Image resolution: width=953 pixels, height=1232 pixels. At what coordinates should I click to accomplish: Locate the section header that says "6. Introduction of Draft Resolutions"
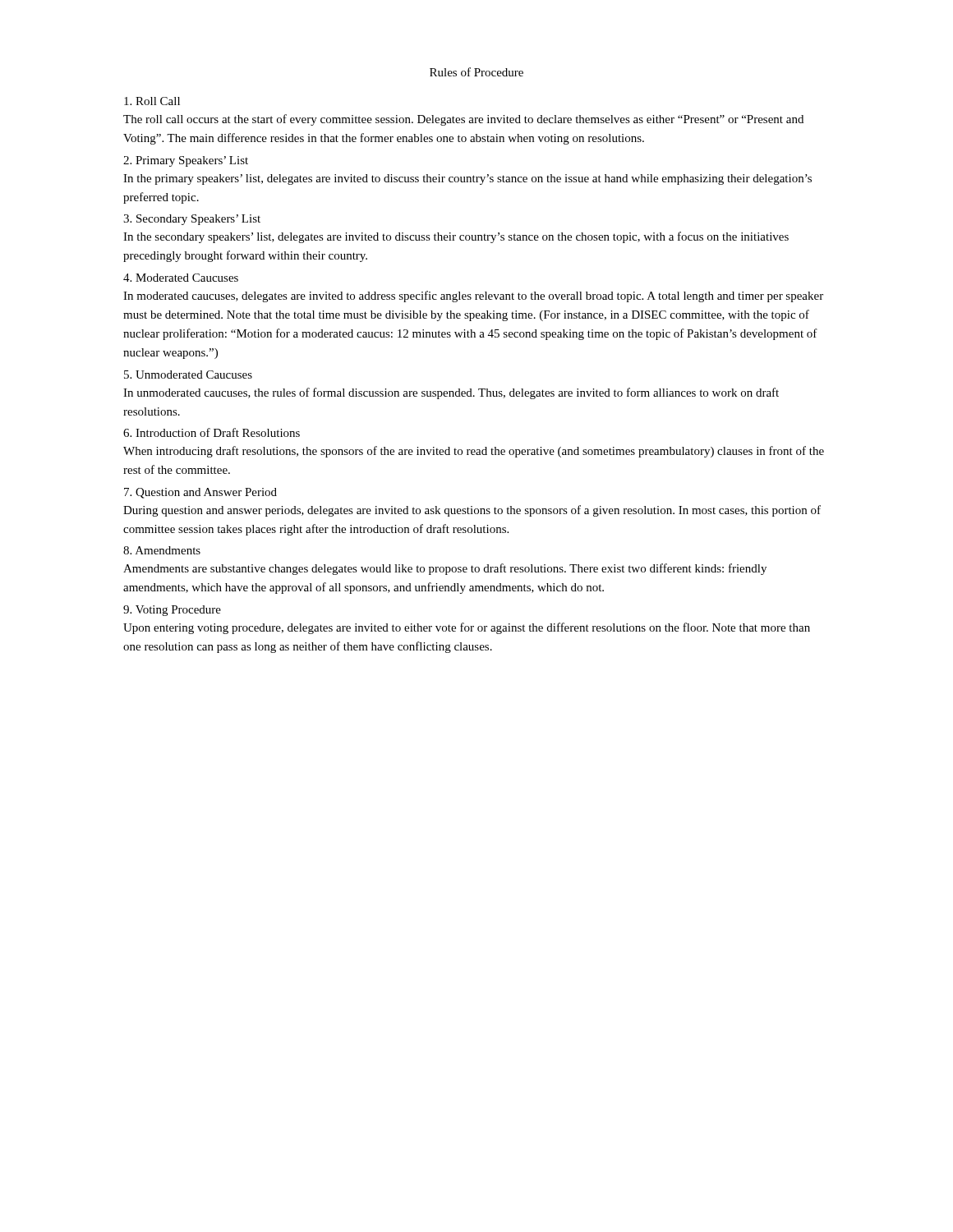212,433
